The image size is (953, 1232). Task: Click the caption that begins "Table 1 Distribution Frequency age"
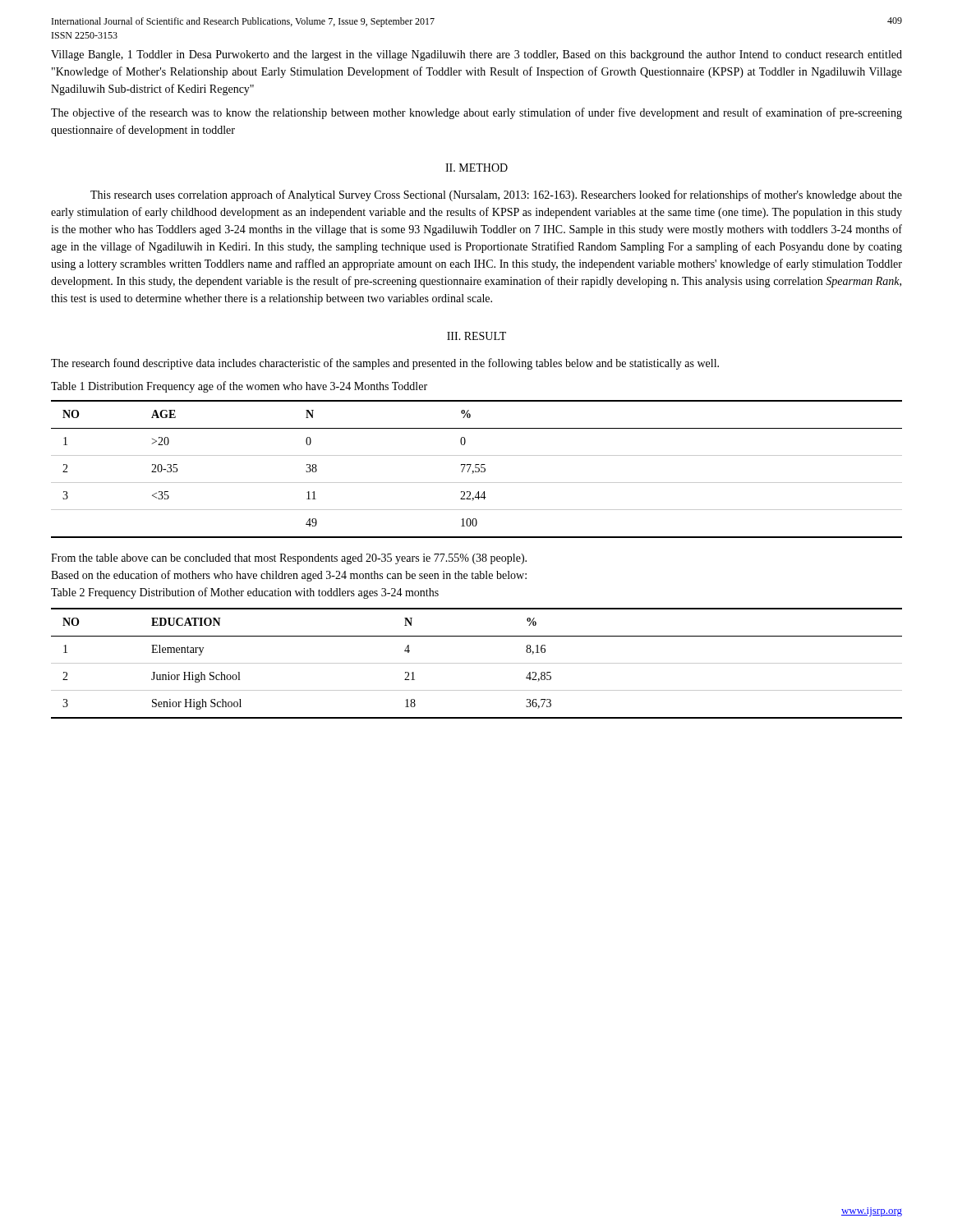click(239, 386)
